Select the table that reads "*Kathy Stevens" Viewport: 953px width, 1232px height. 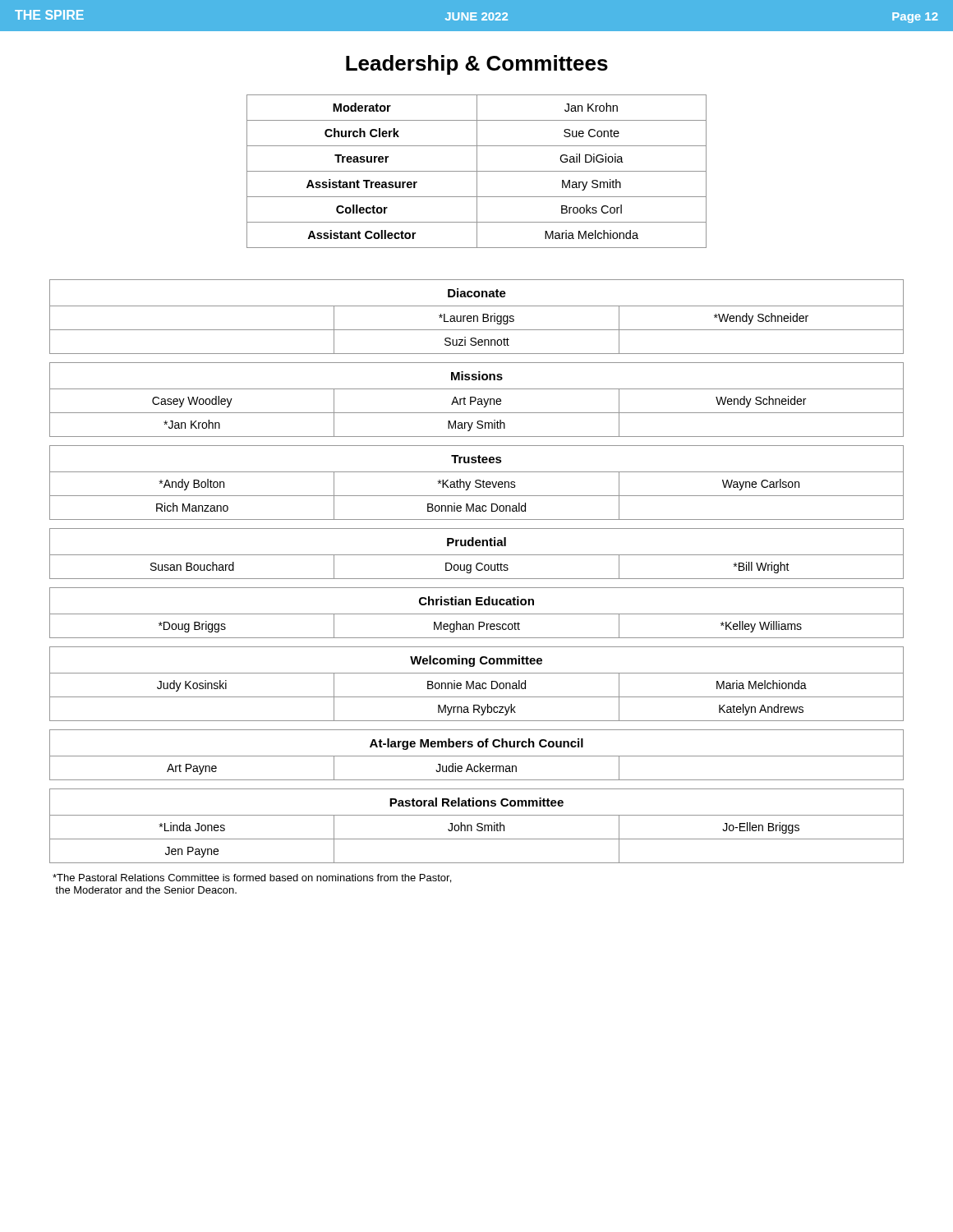[x=476, y=485]
